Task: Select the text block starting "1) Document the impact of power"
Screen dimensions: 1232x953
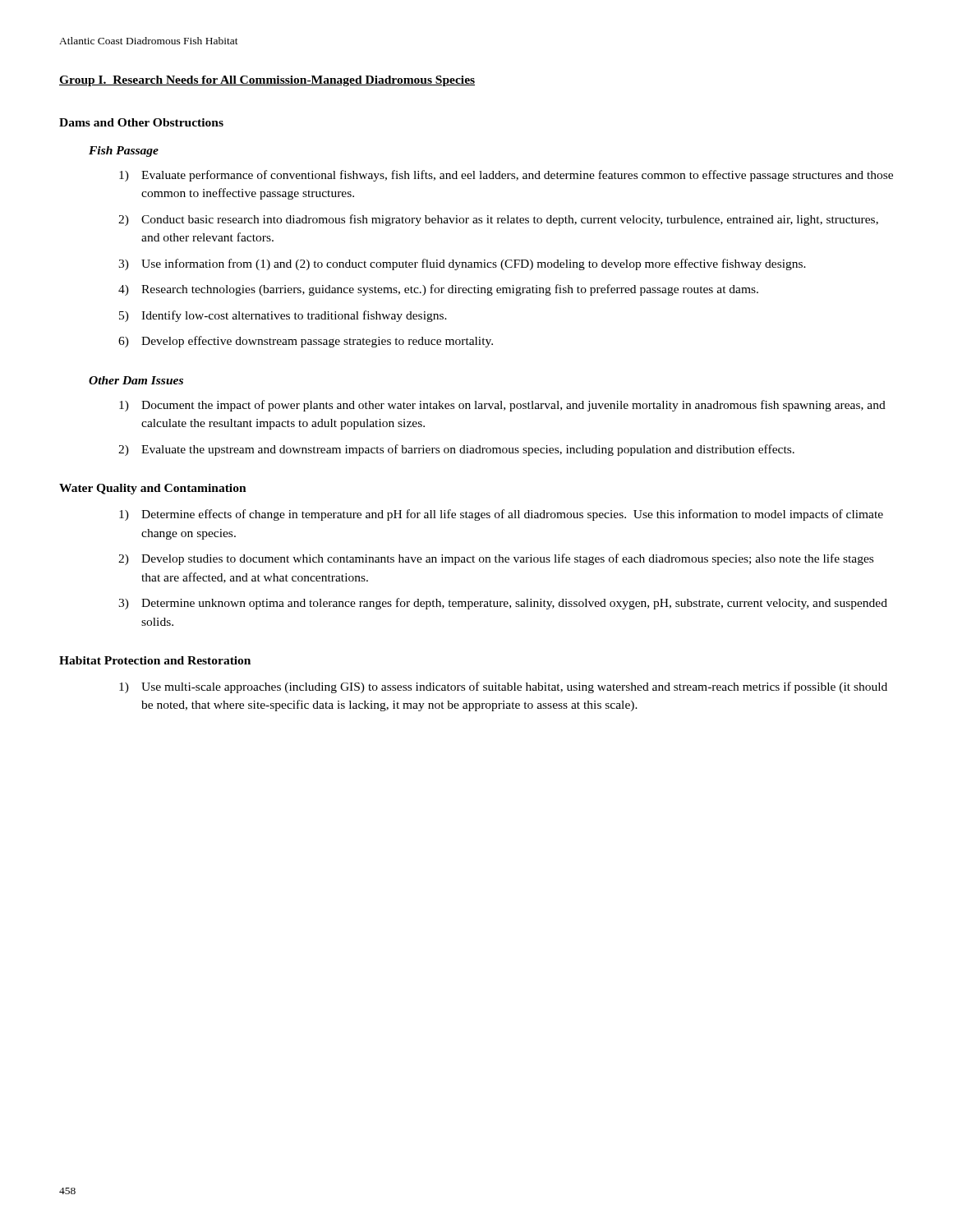Action: pos(506,414)
